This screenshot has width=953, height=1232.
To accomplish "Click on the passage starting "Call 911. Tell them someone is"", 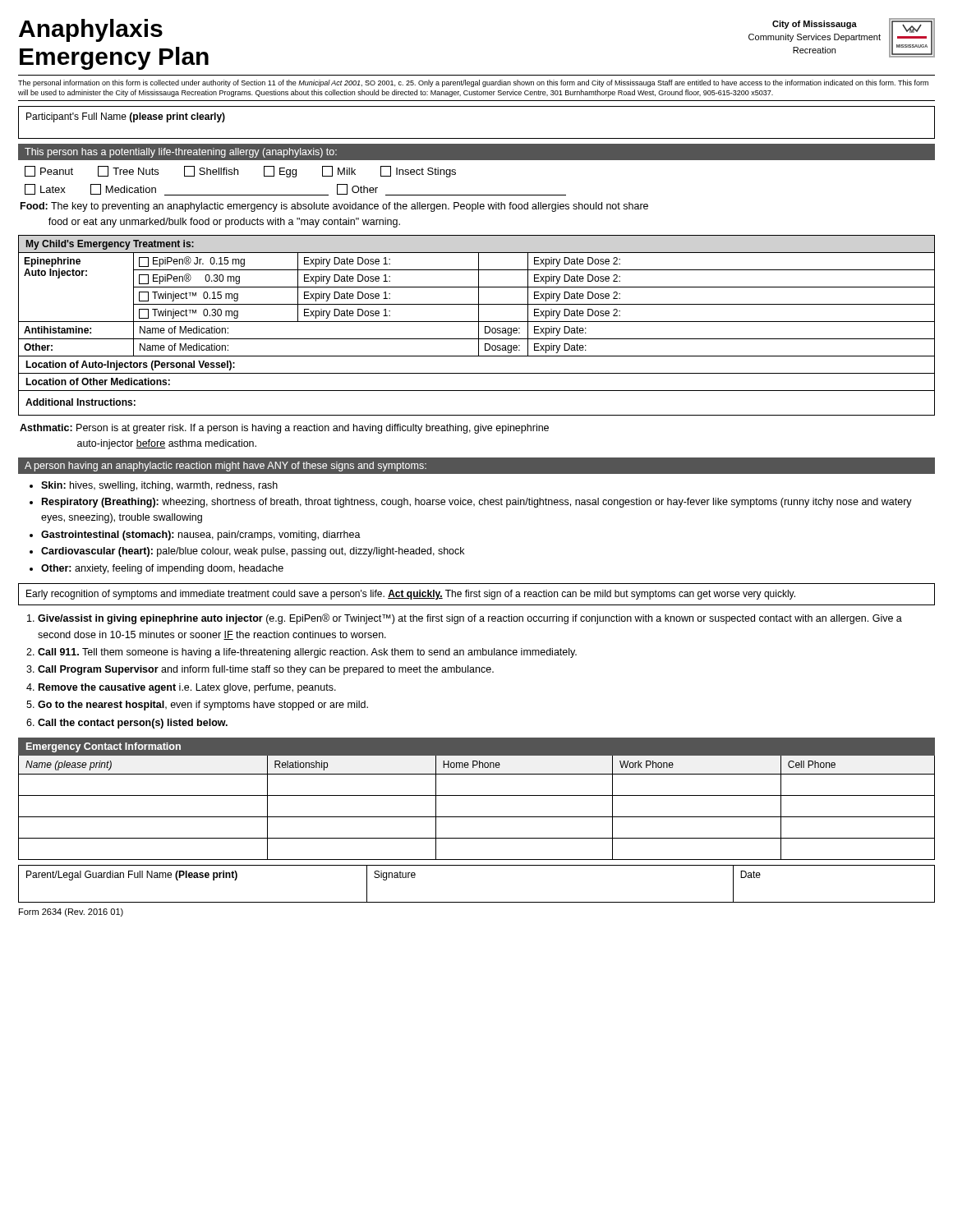I will tap(308, 652).
